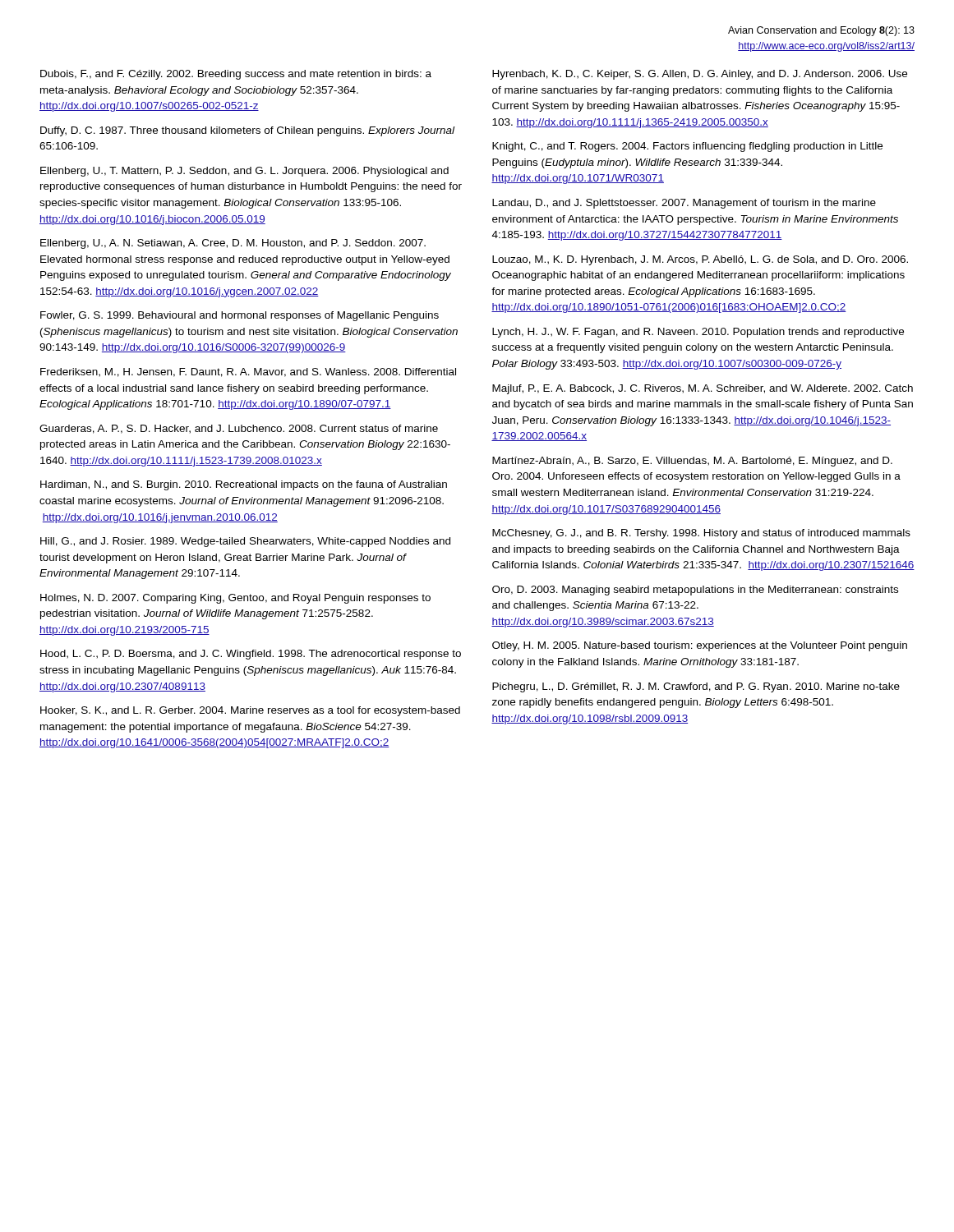Find the list item that says "Otley, H. M. 2005. Nature-based tourism: experiences"
The height and width of the screenshot is (1232, 954).
pyautogui.click(x=700, y=654)
